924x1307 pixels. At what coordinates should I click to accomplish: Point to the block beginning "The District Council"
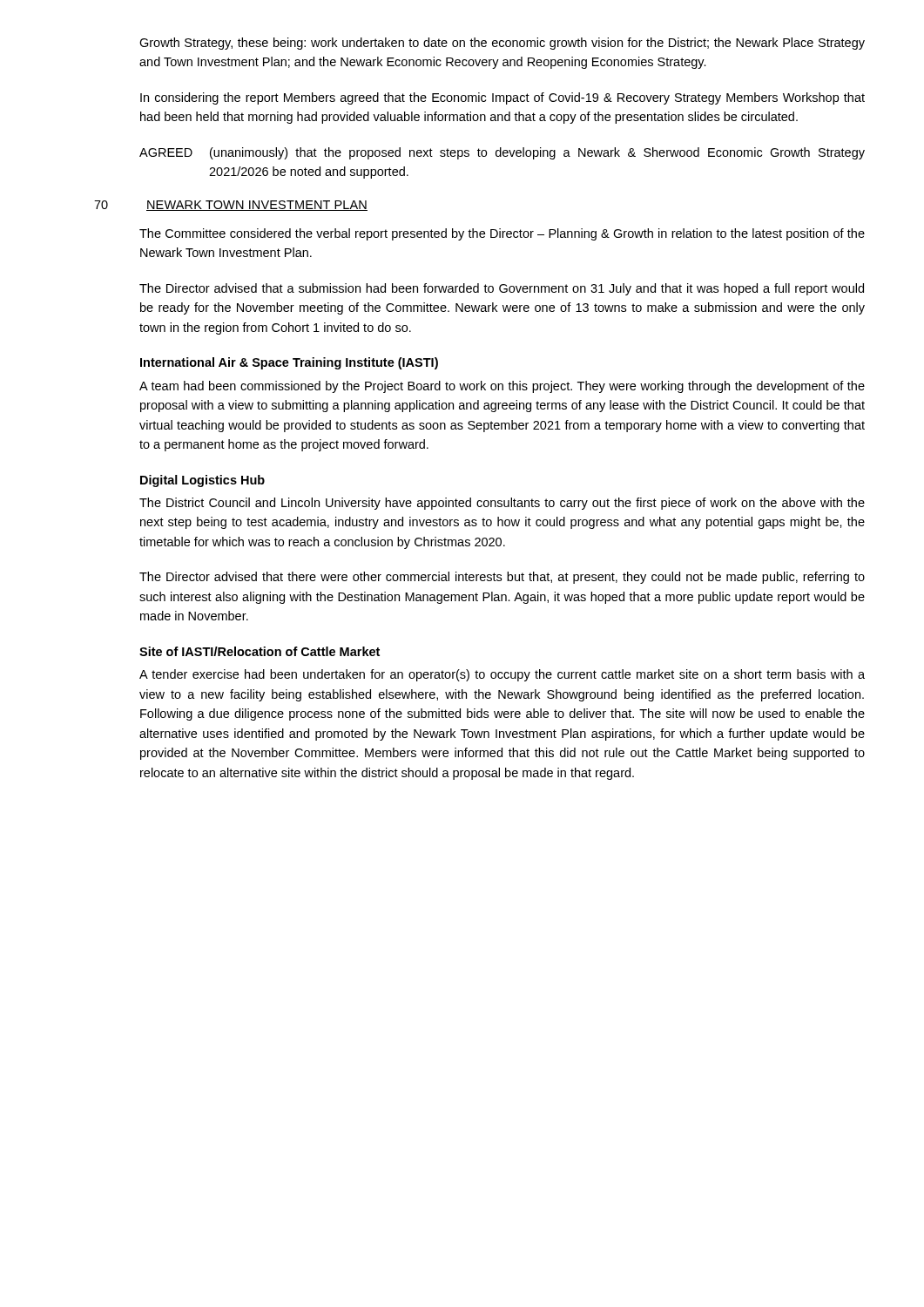click(x=502, y=522)
